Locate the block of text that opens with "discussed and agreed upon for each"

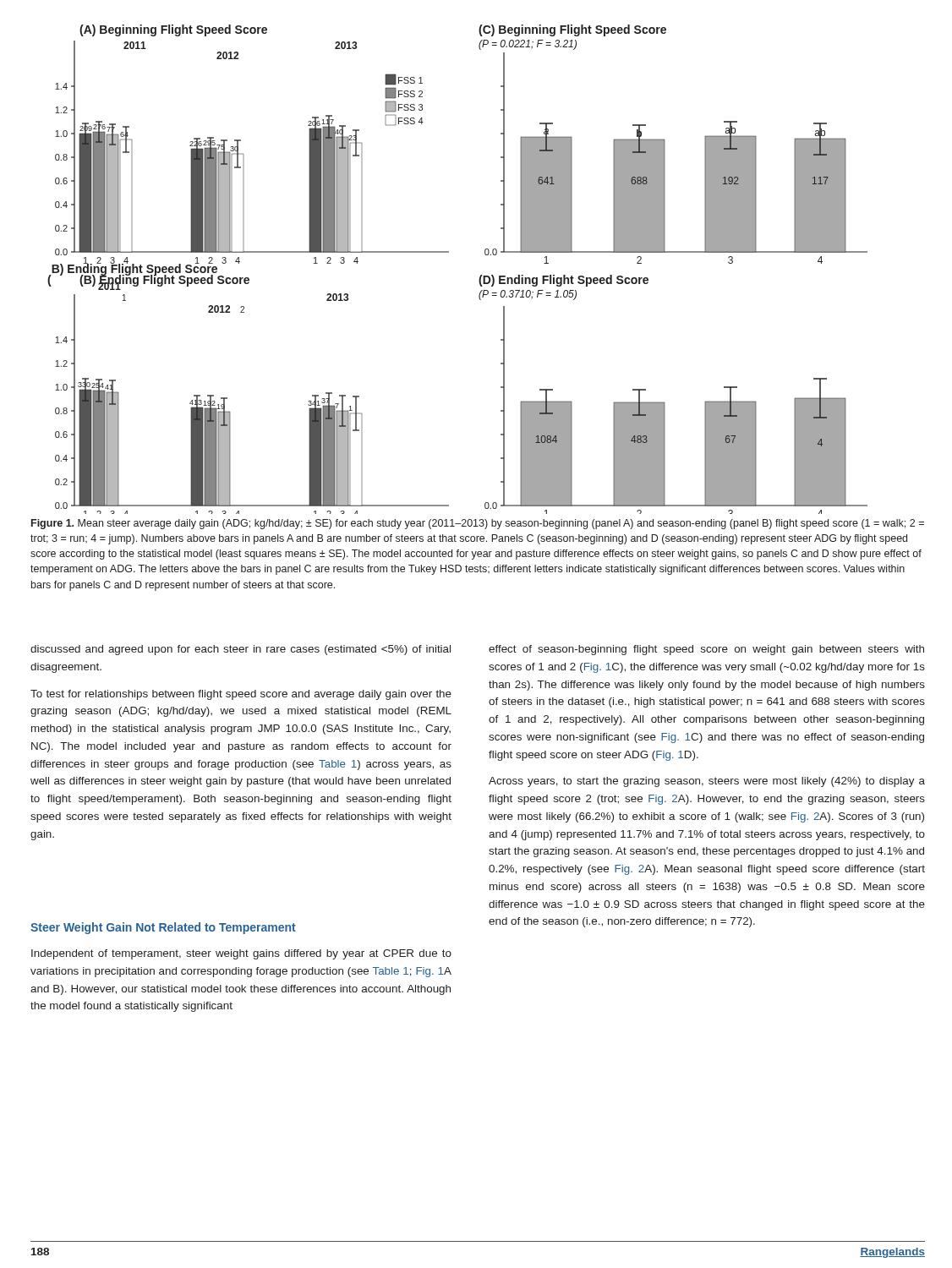pyautogui.click(x=241, y=742)
